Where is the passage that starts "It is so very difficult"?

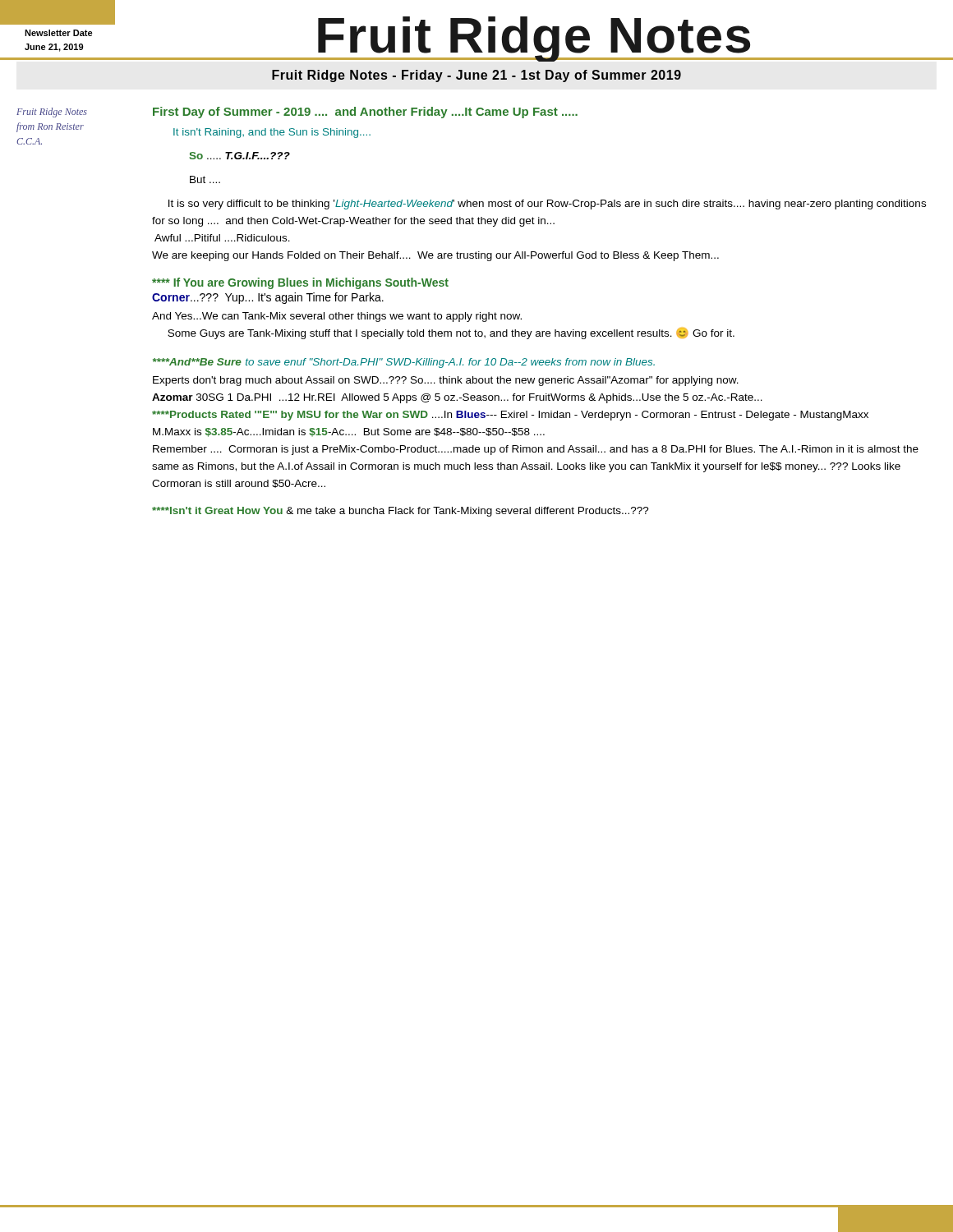(539, 229)
